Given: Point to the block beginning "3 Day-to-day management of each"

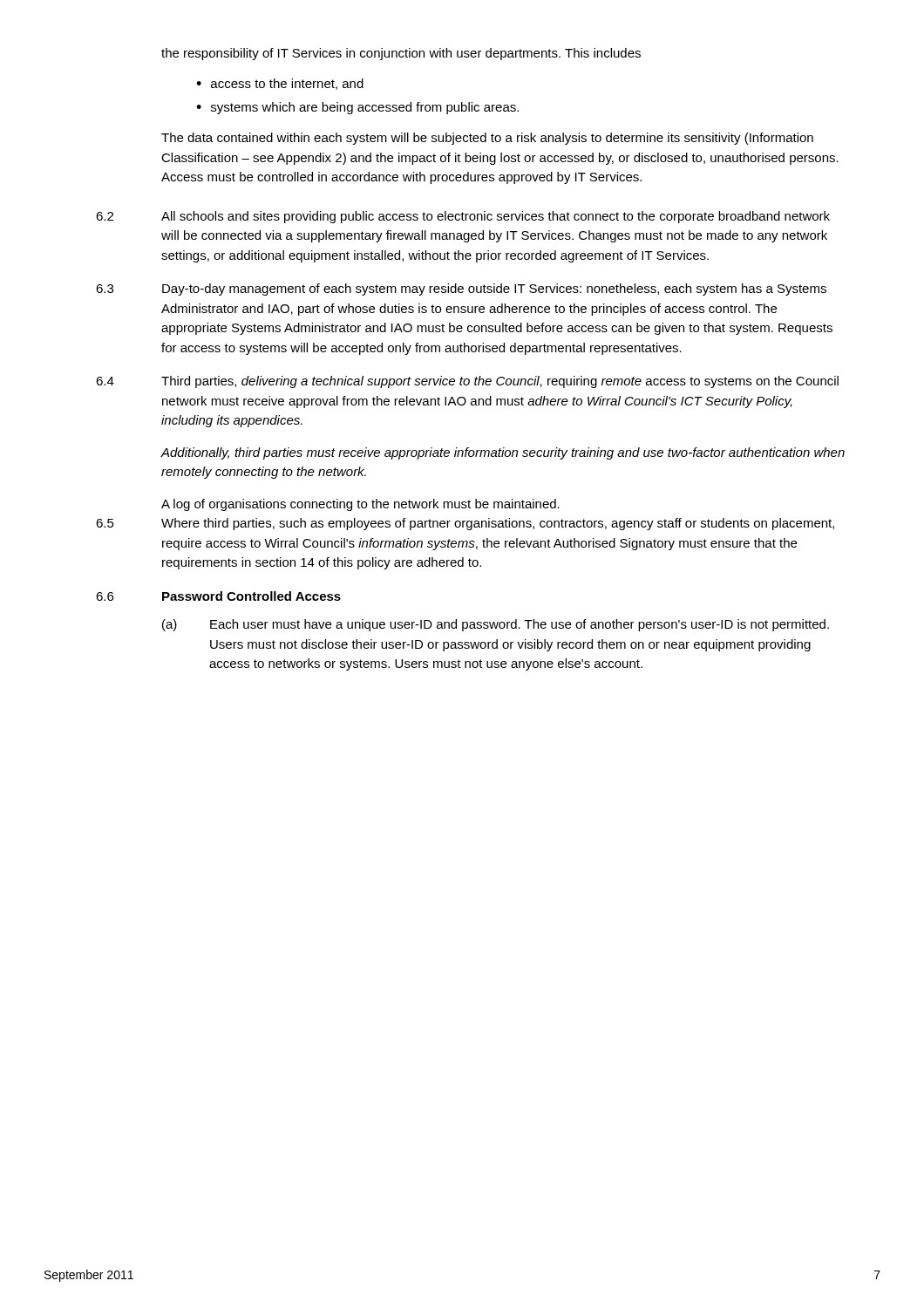Looking at the screenshot, I should click(471, 318).
